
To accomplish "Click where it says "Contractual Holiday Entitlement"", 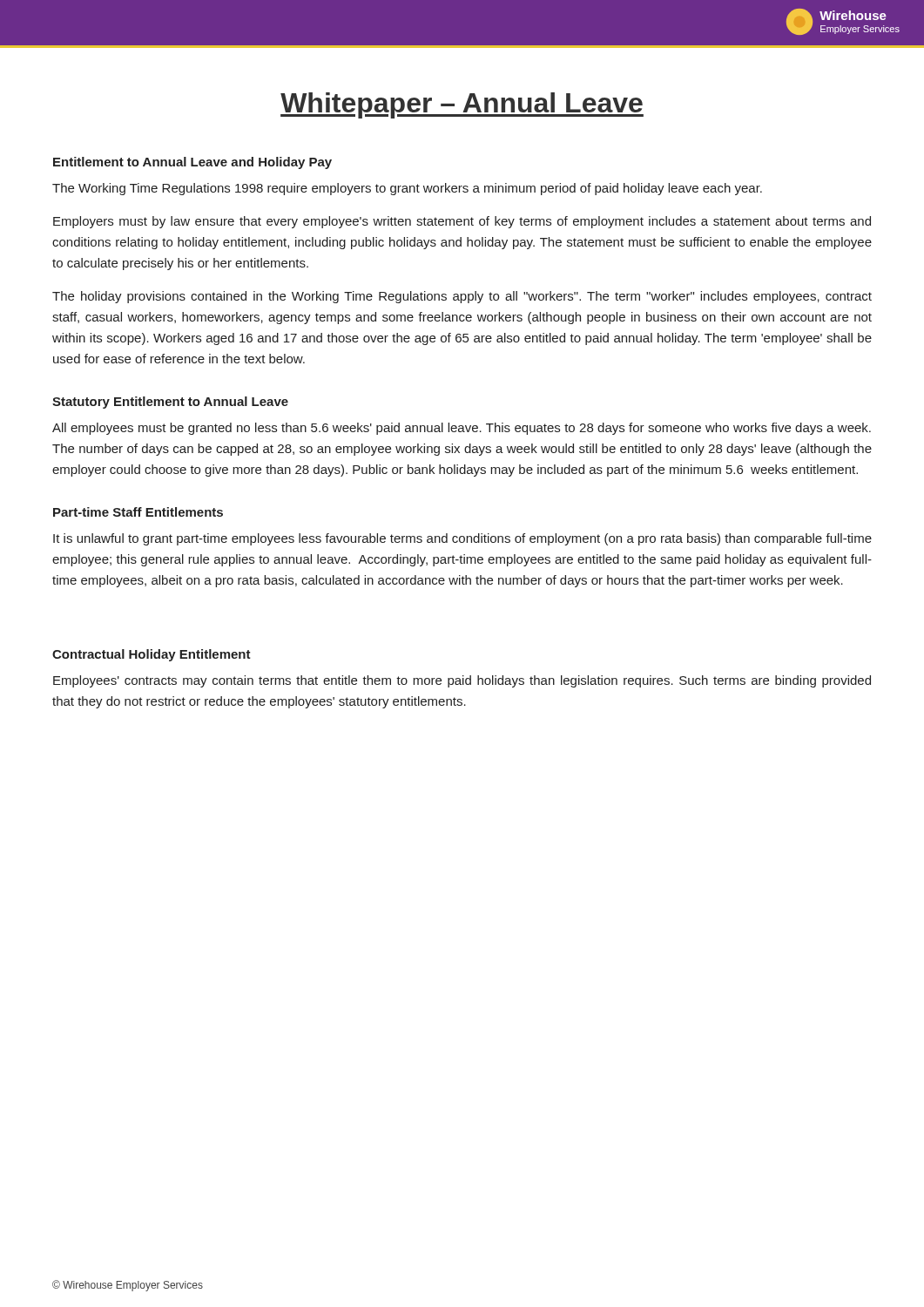I will [151, 654].
